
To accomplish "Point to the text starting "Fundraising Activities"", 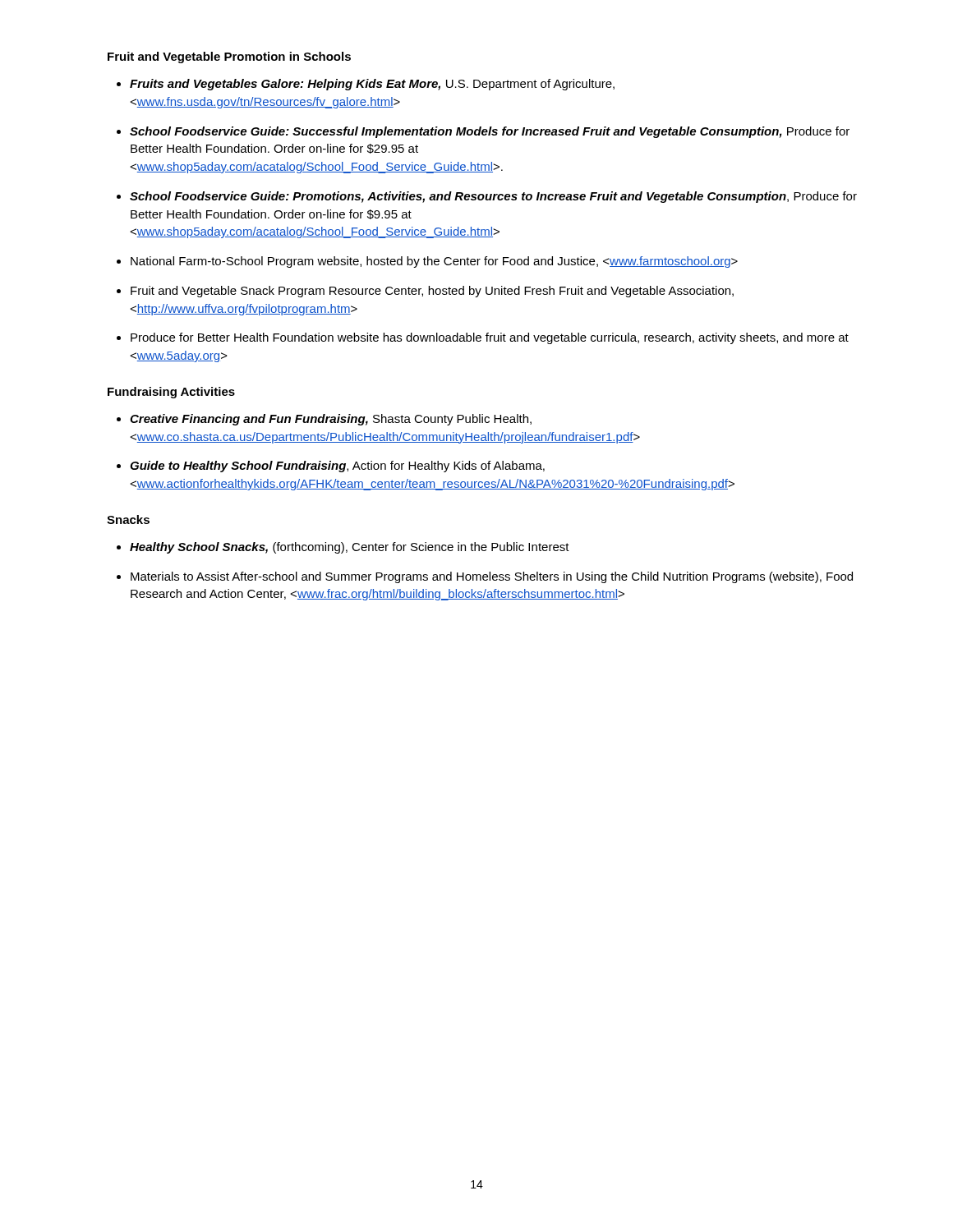I will [x=171, y=391].
